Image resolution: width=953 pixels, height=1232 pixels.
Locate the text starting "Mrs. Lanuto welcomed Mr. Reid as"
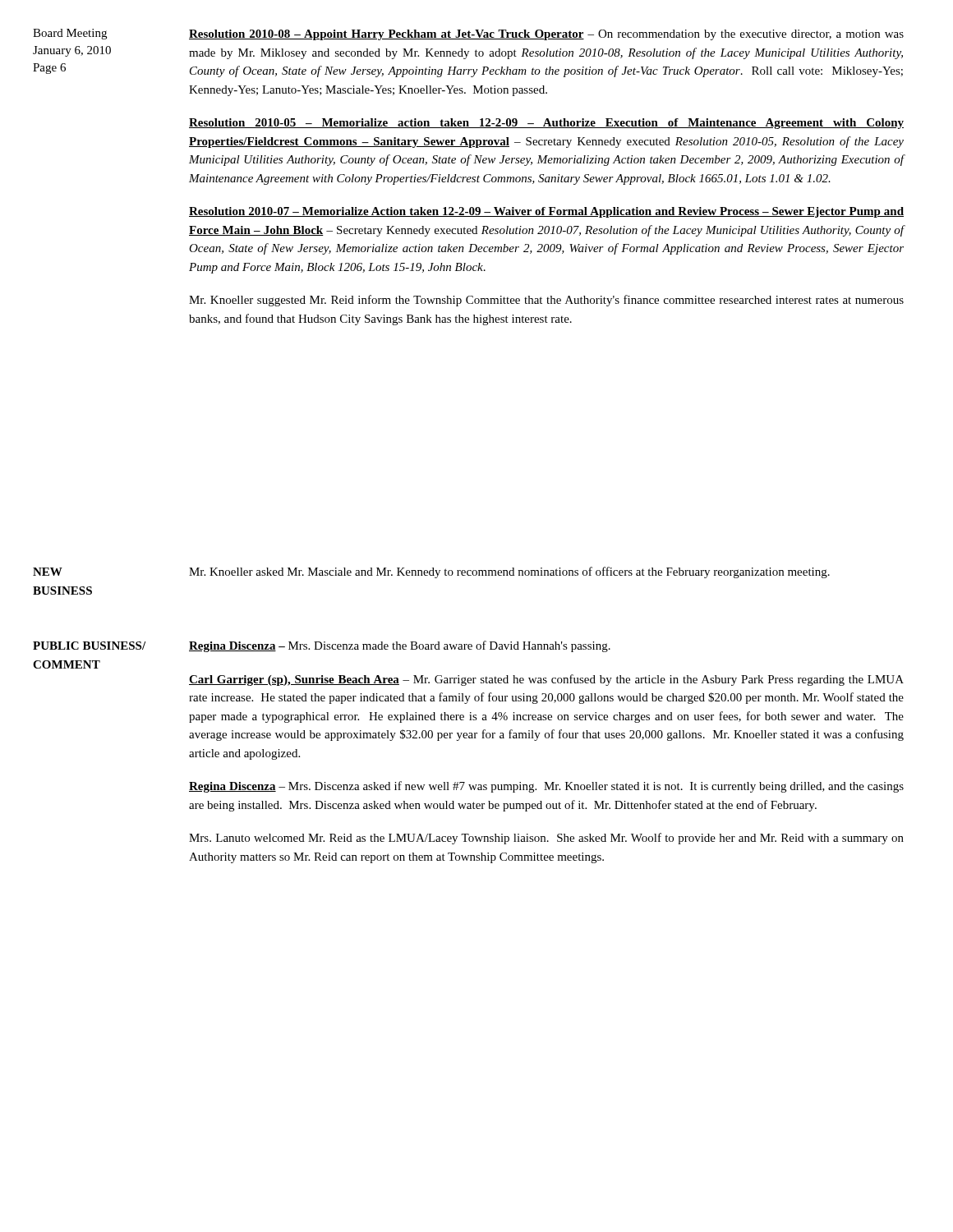[x=546, y=847]
